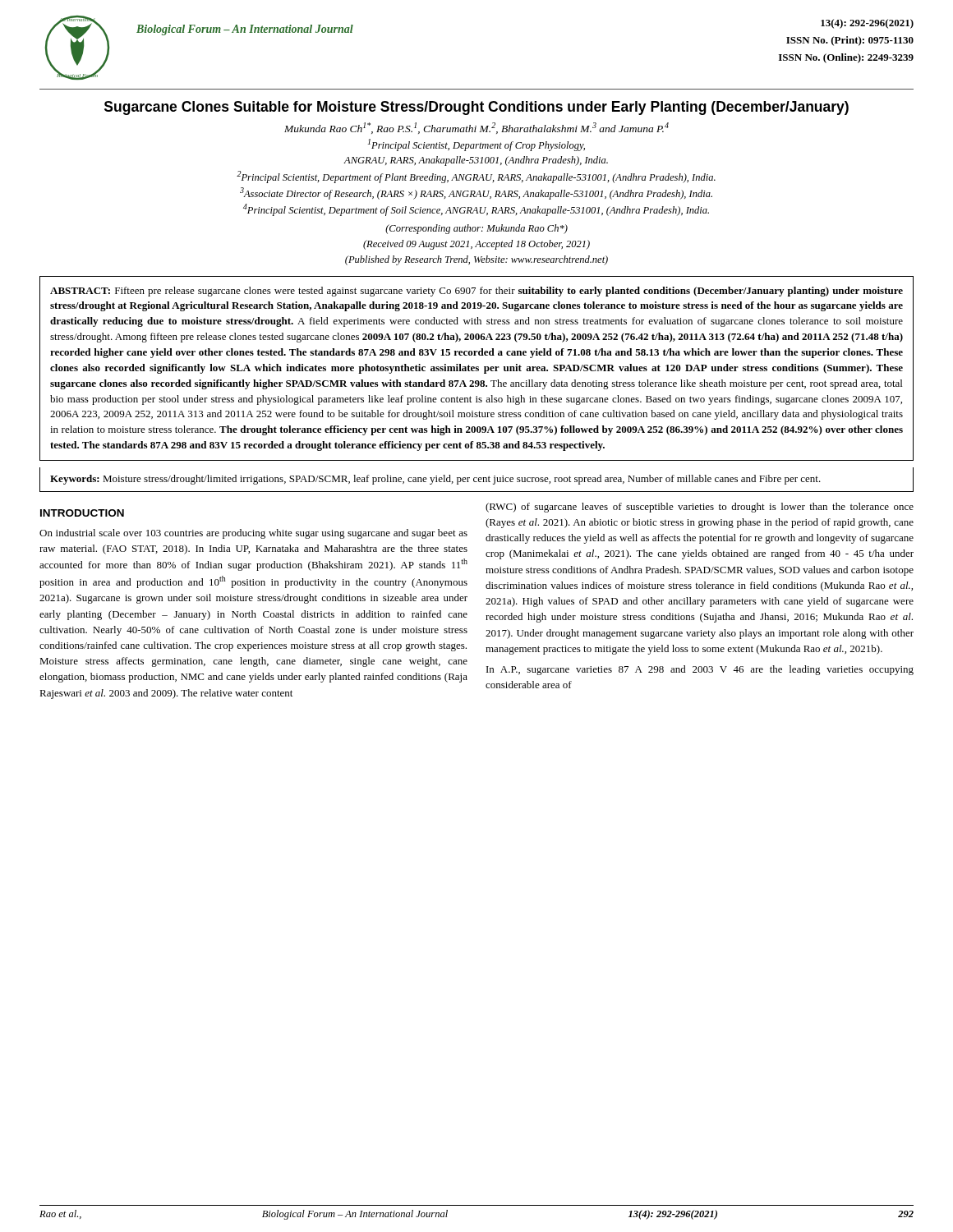Navigate to the region starting "Sugarcane Clones Suitable for"
Screen dimensions: 1232x953
pyautogui.click(x=476, y=107)
